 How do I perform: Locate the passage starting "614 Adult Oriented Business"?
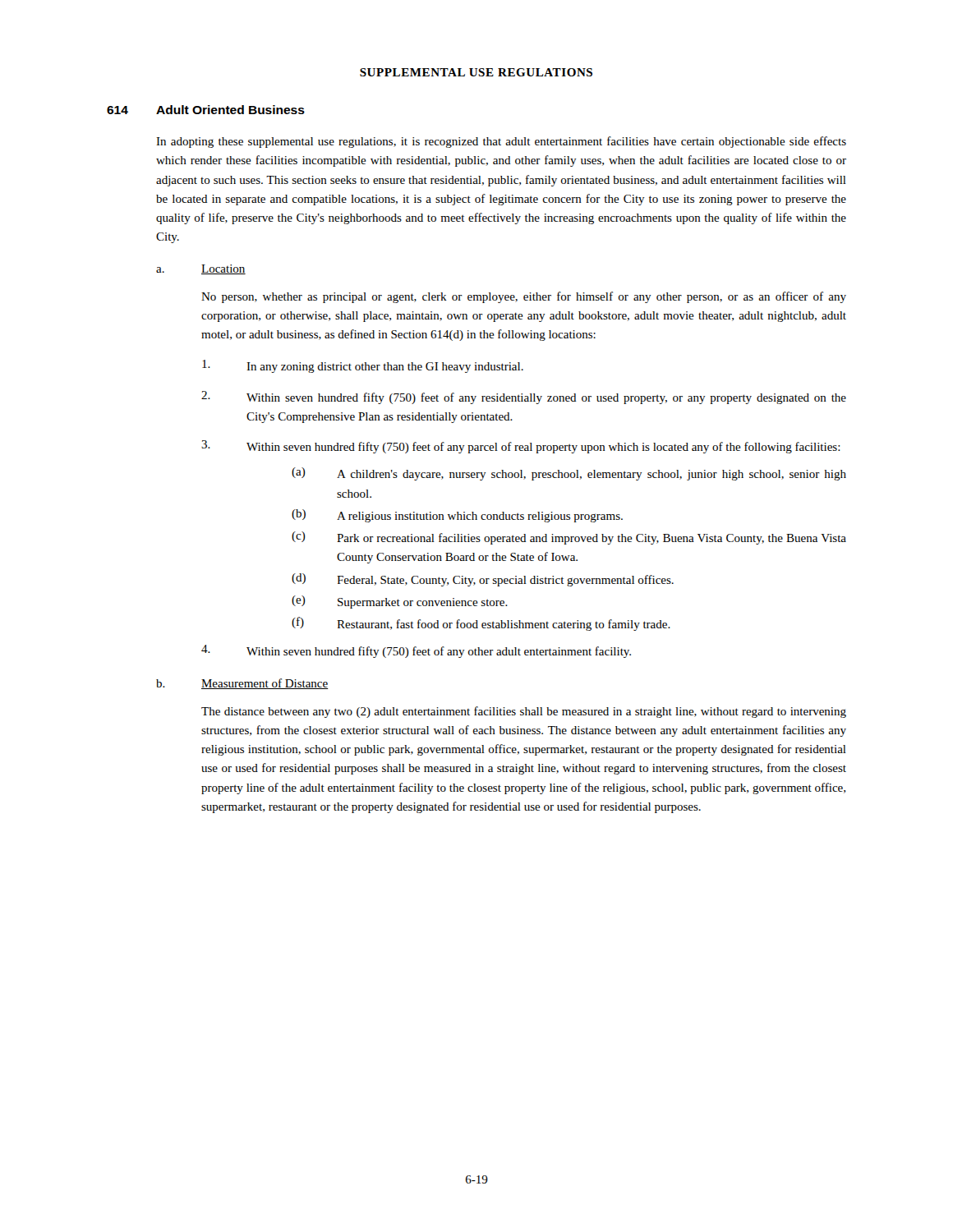pos(206,110)
